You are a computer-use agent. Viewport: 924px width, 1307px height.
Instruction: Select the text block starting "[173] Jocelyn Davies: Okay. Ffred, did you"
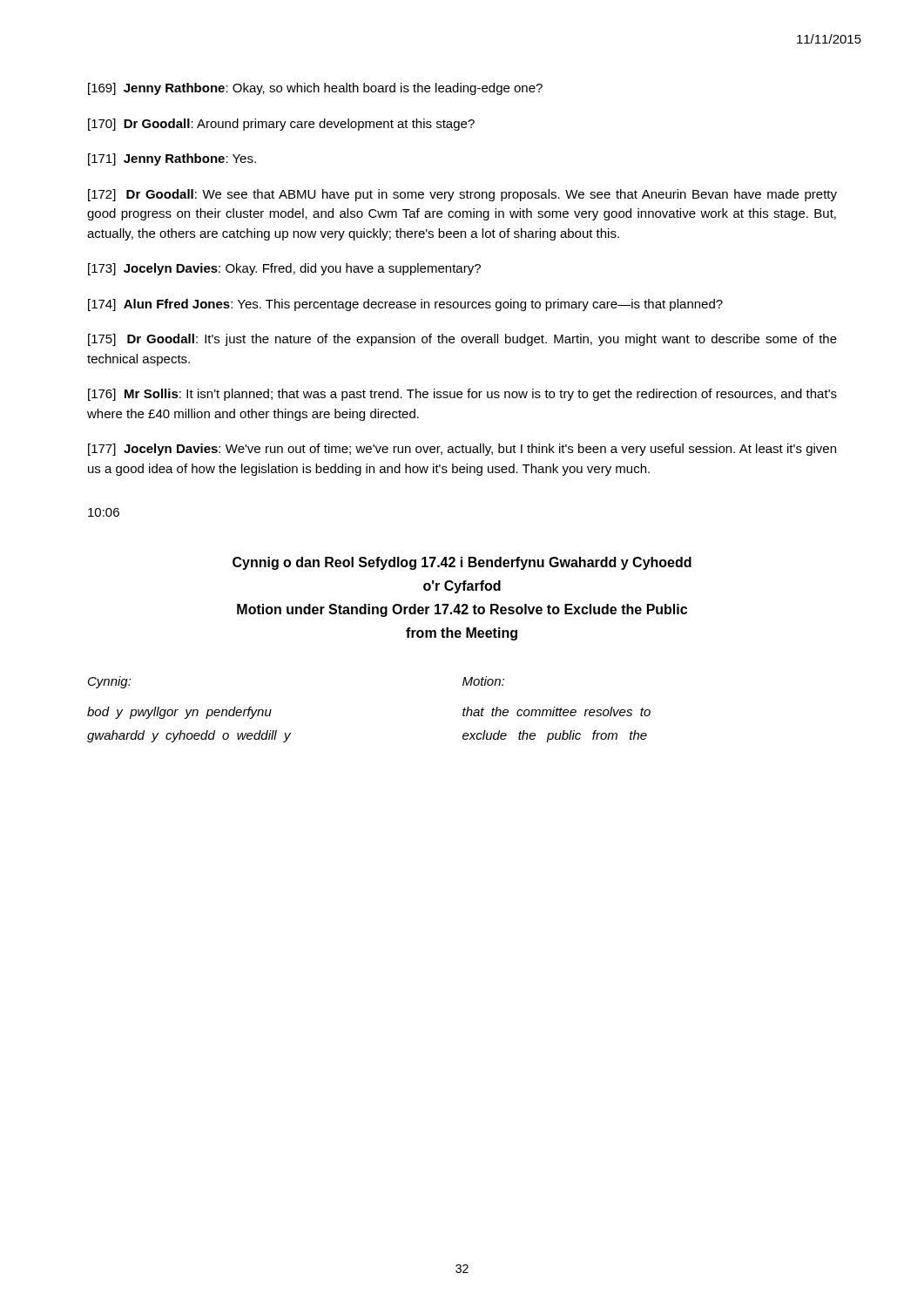[284, 268]
